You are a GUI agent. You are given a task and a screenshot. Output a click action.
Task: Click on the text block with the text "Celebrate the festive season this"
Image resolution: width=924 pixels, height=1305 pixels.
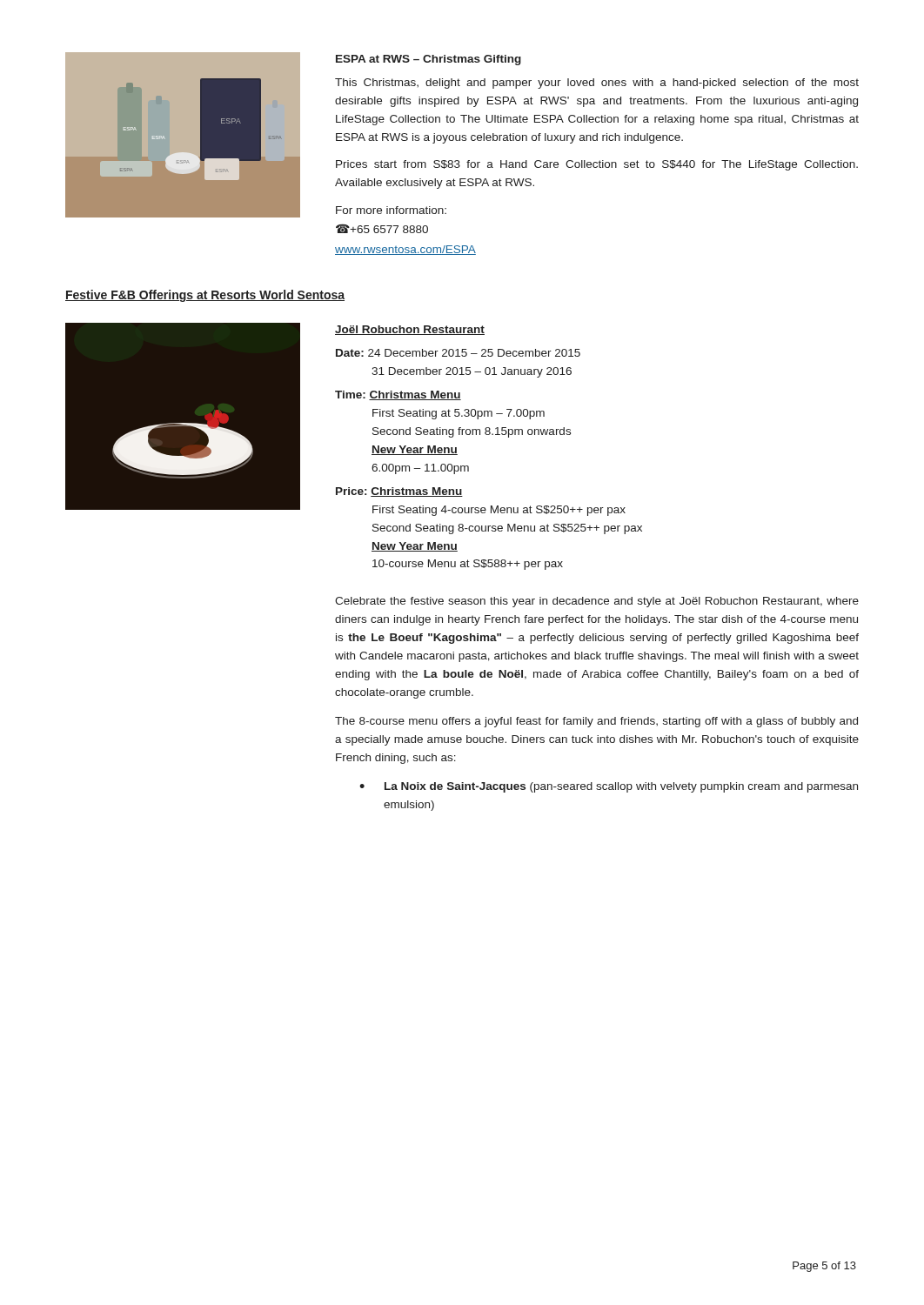597,680
